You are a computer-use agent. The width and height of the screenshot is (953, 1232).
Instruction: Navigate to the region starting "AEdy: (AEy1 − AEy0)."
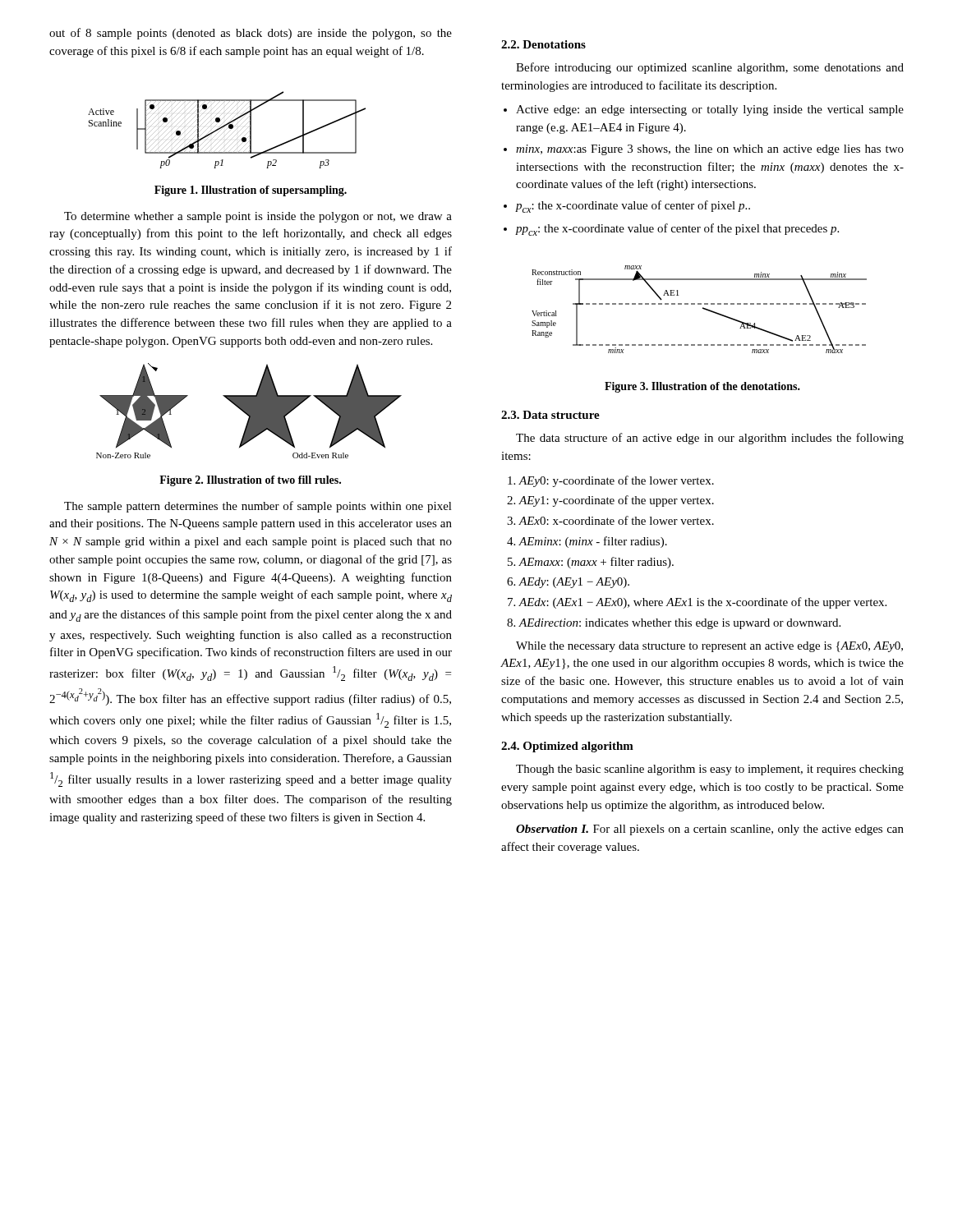point(574,583)
